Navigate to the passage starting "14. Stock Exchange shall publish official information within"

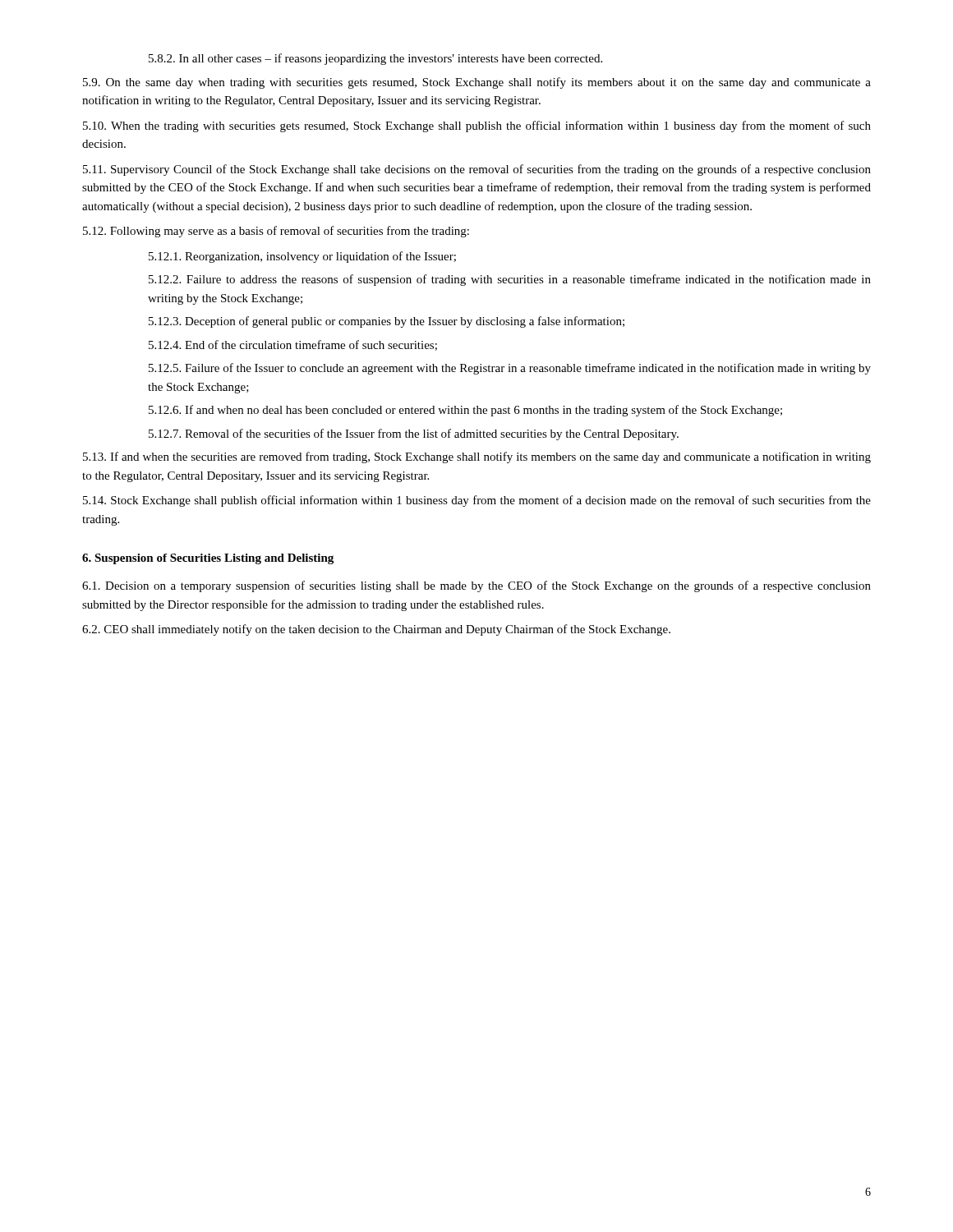tap(476, 509)
